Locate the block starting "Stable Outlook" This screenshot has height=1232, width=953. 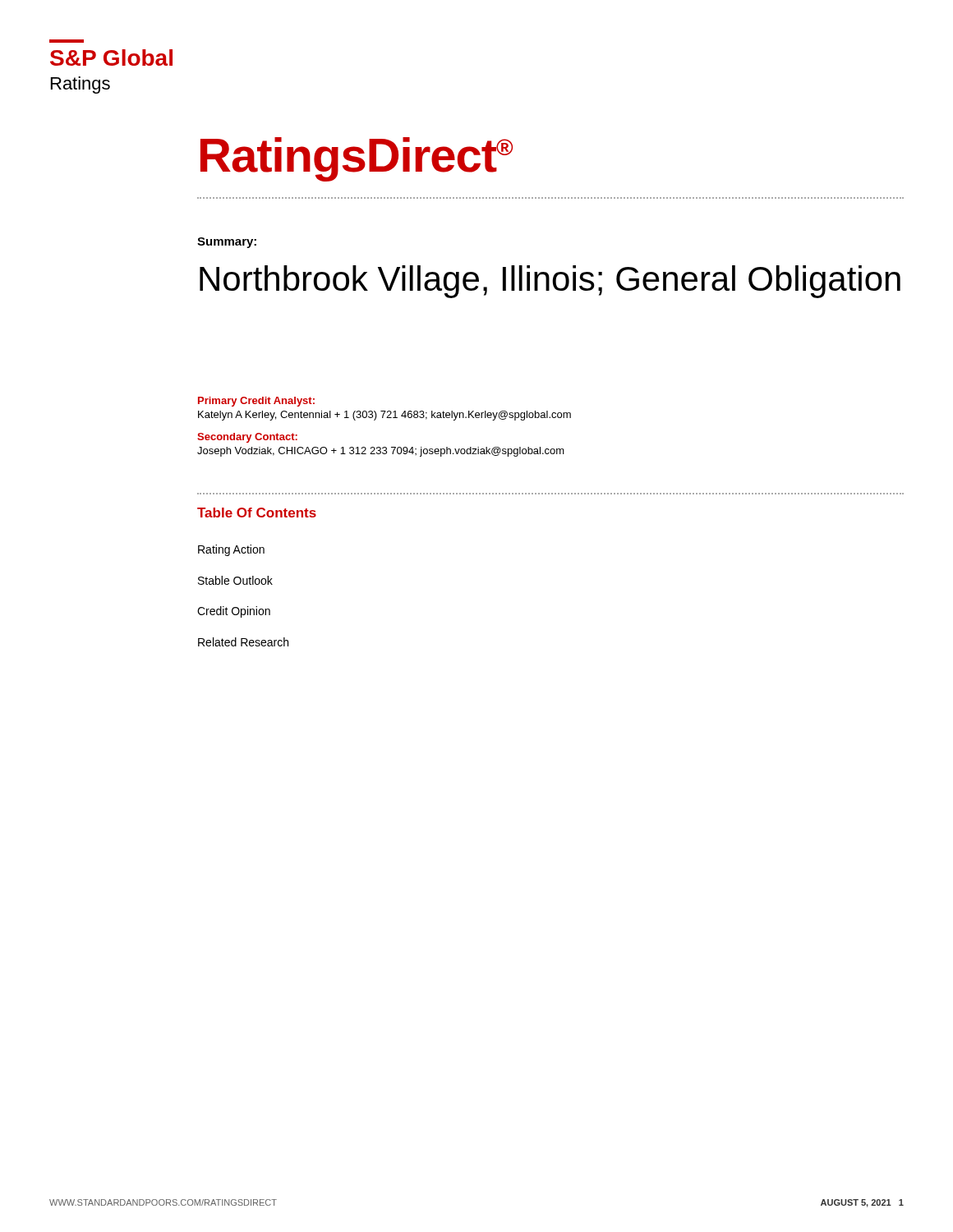[235, 580]
